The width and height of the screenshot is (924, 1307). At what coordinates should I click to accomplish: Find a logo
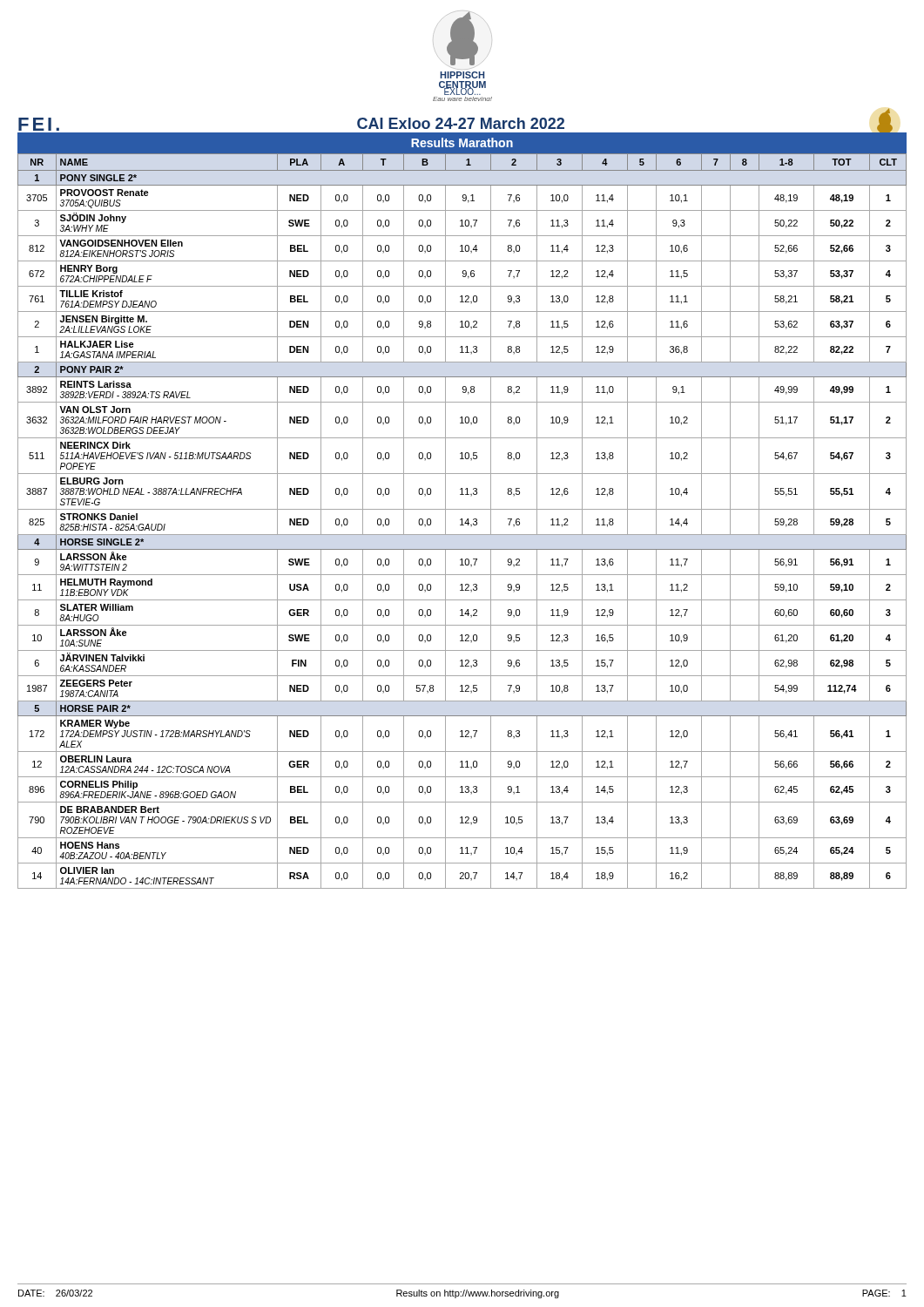coord(462,55)
